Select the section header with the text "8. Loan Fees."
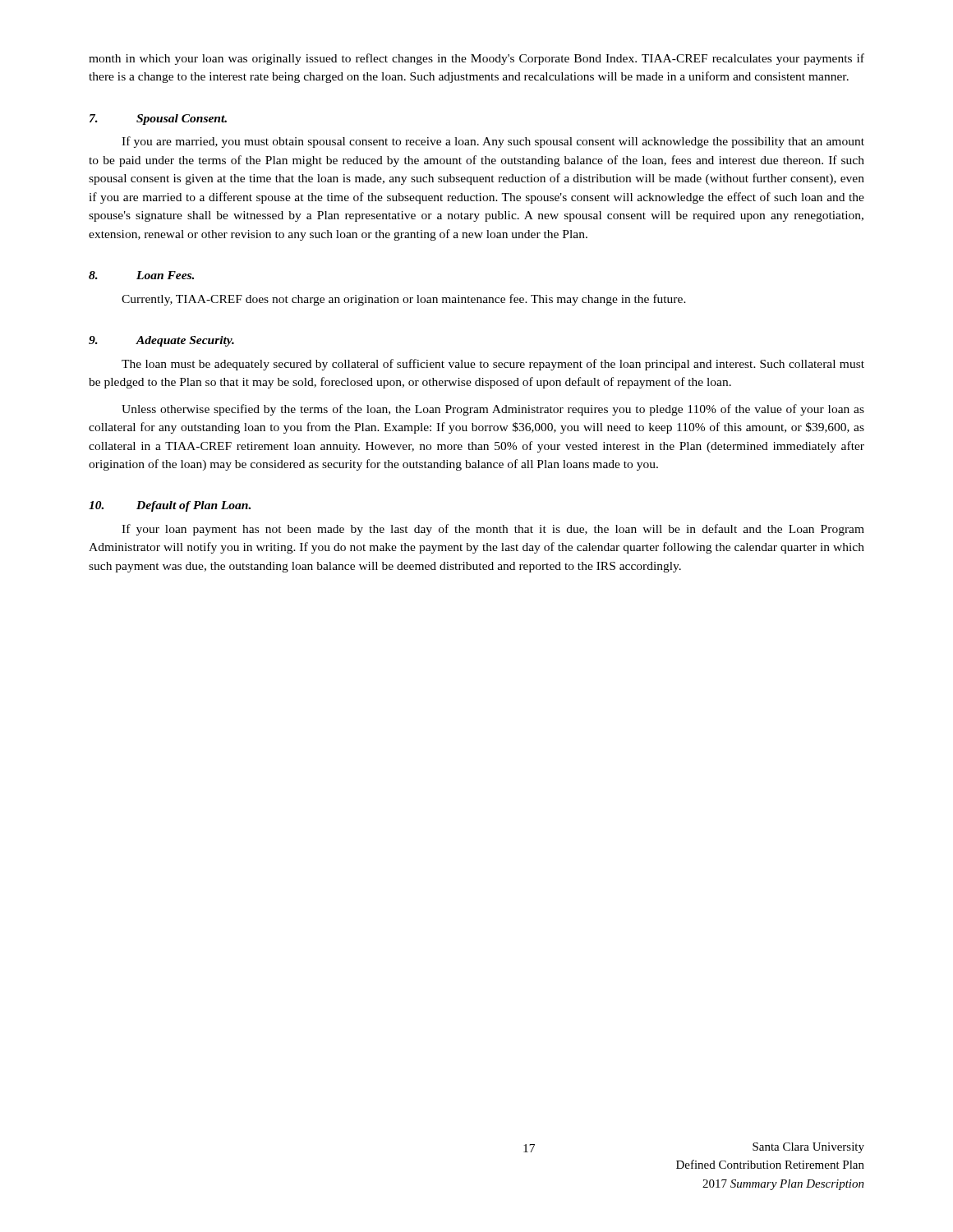Screen dimensions: 1232x953 pos(142,275)
